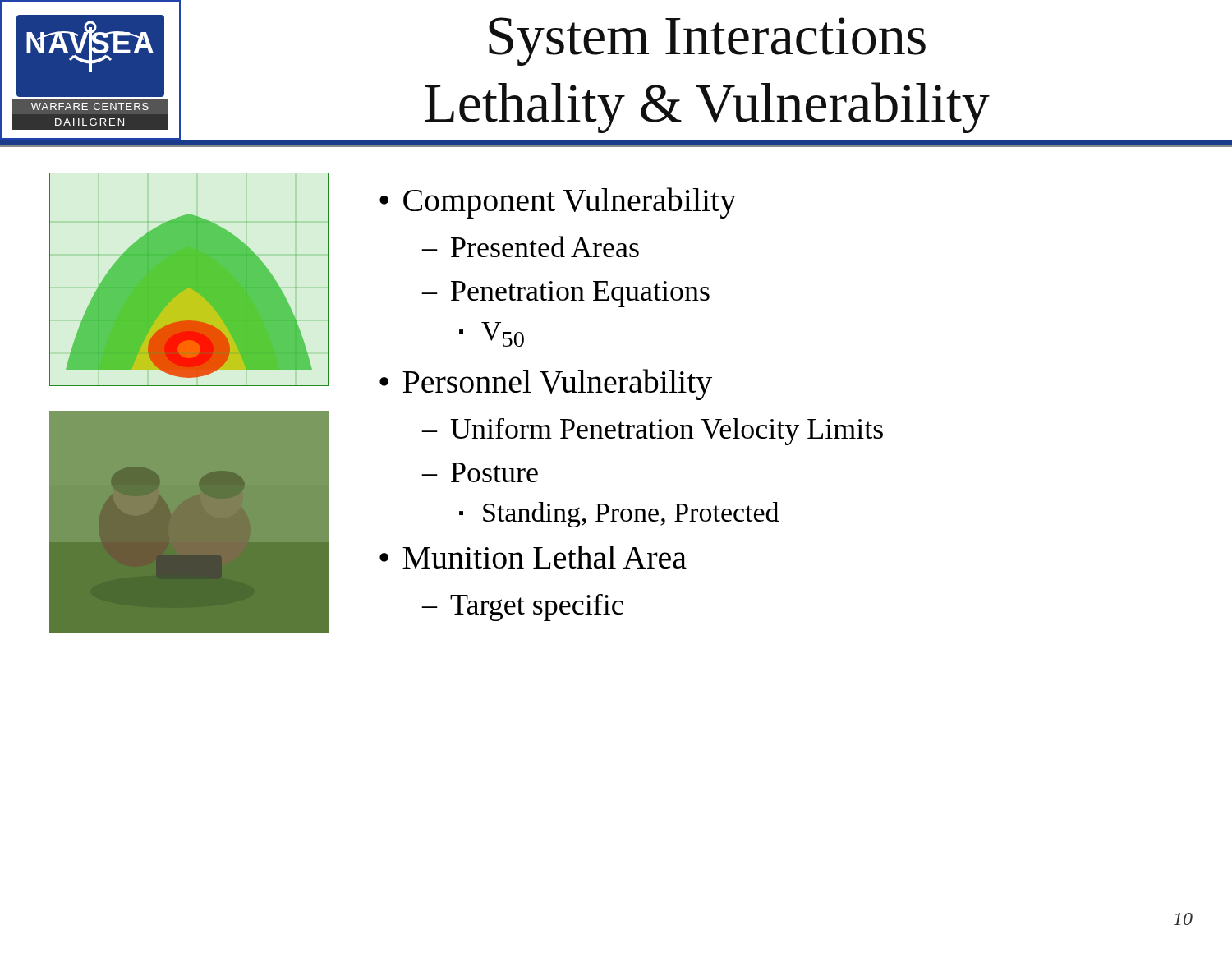
Task: Select the text block starting "– Target specific"
Action: 523,605
